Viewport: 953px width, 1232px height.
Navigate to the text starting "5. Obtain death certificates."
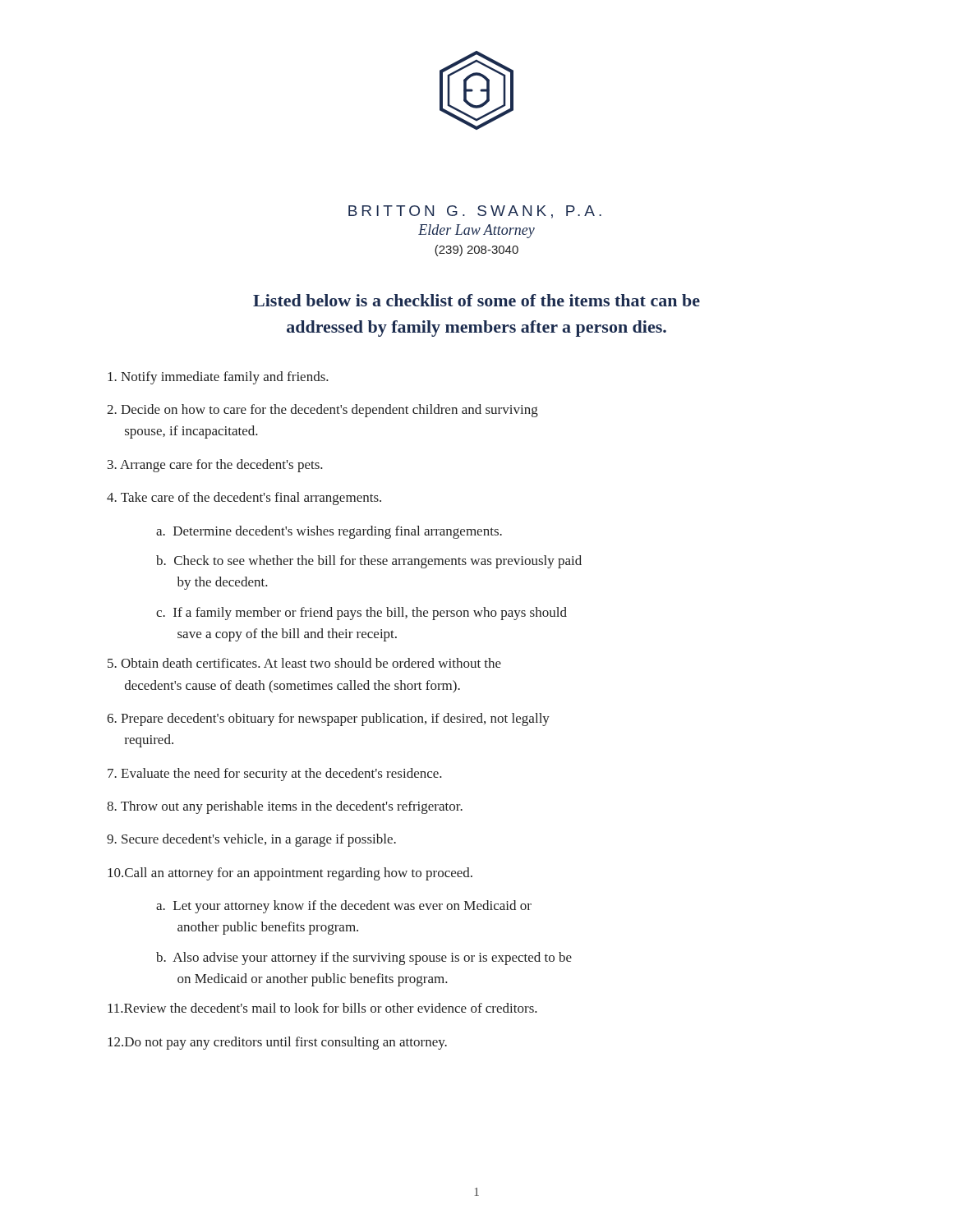pos(304,674)
